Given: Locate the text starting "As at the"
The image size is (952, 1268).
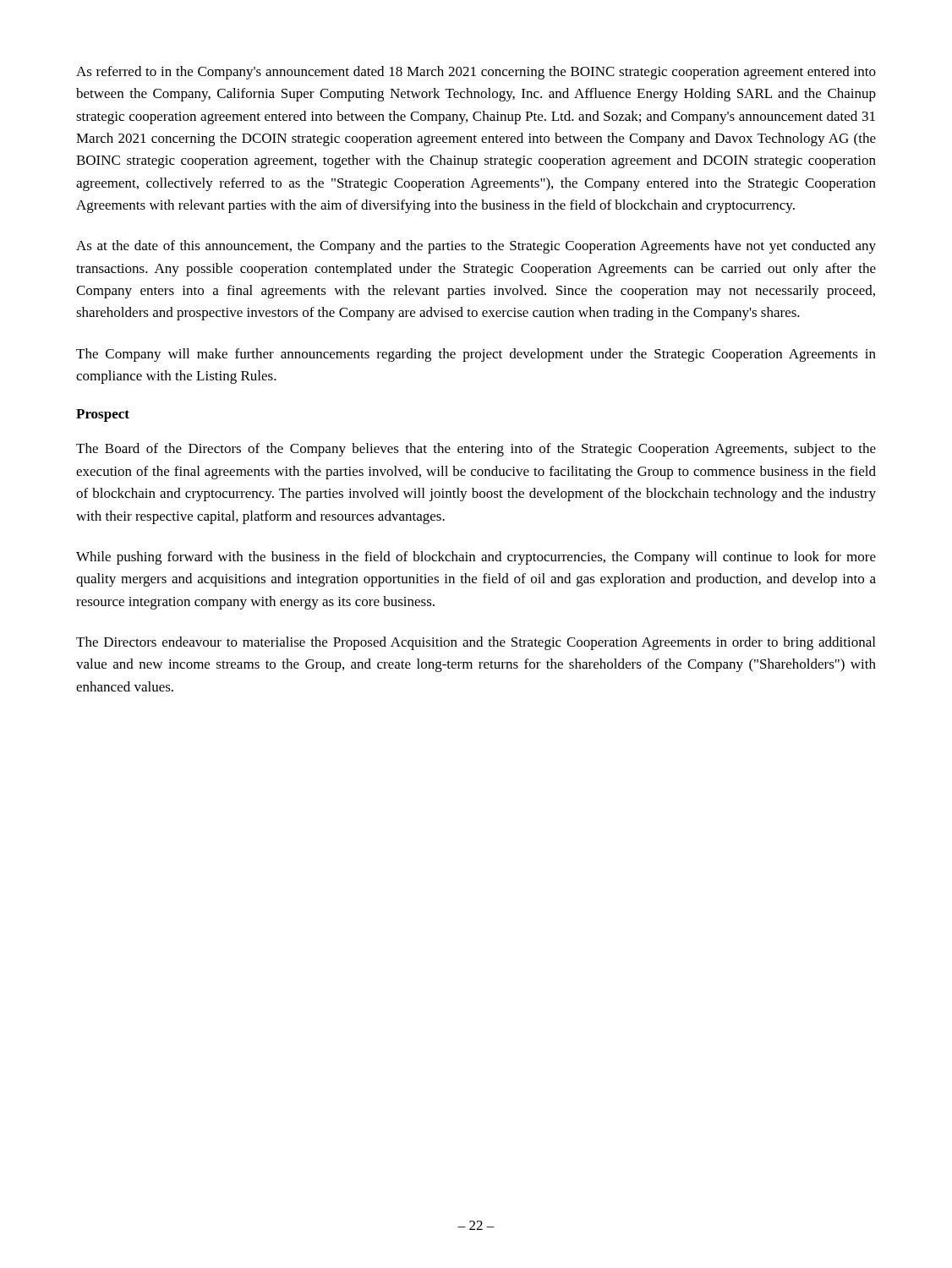Looking at the screenshot, I should click(x=476, y=279).
